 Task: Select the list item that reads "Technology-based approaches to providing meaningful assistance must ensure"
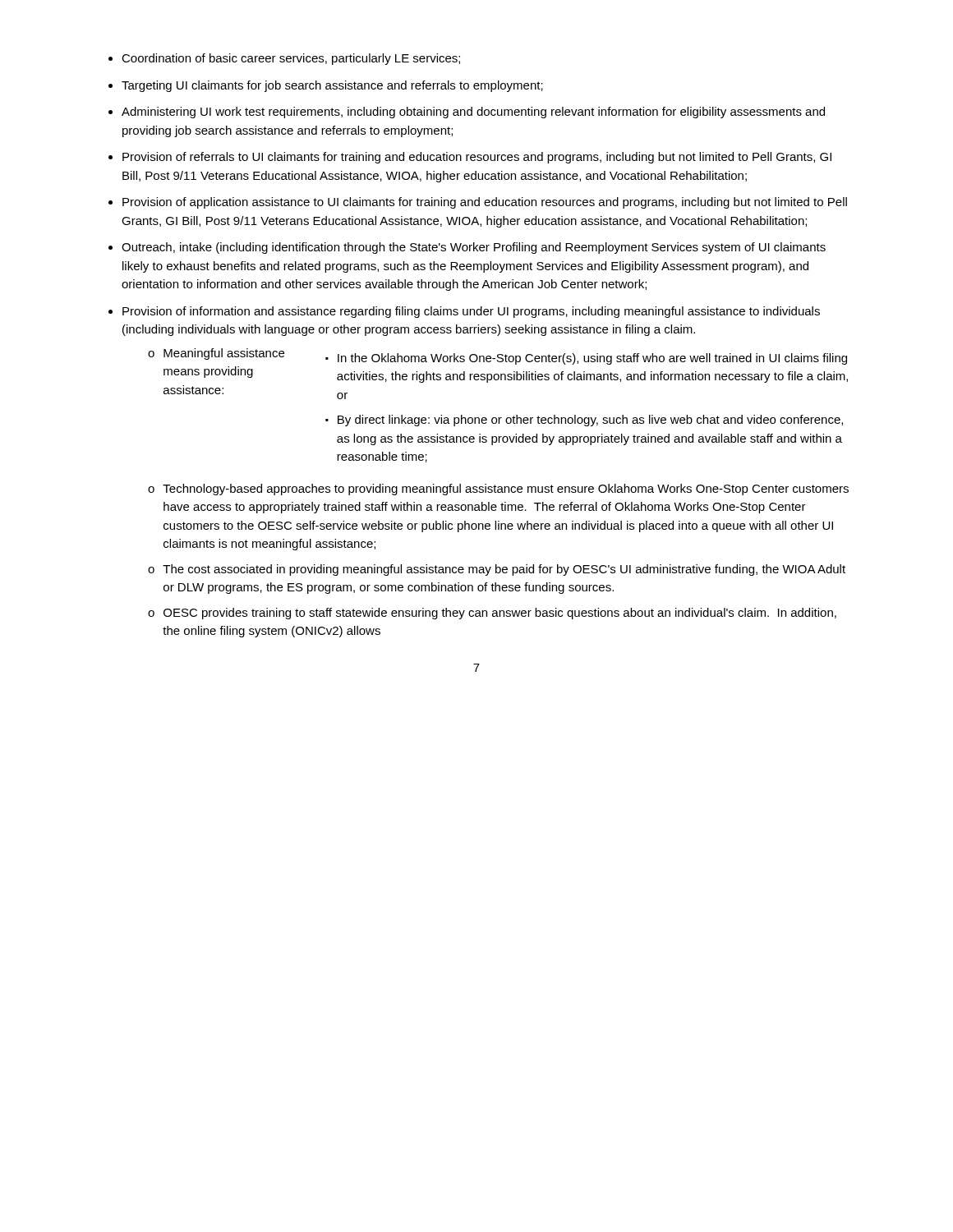point(509,516)
